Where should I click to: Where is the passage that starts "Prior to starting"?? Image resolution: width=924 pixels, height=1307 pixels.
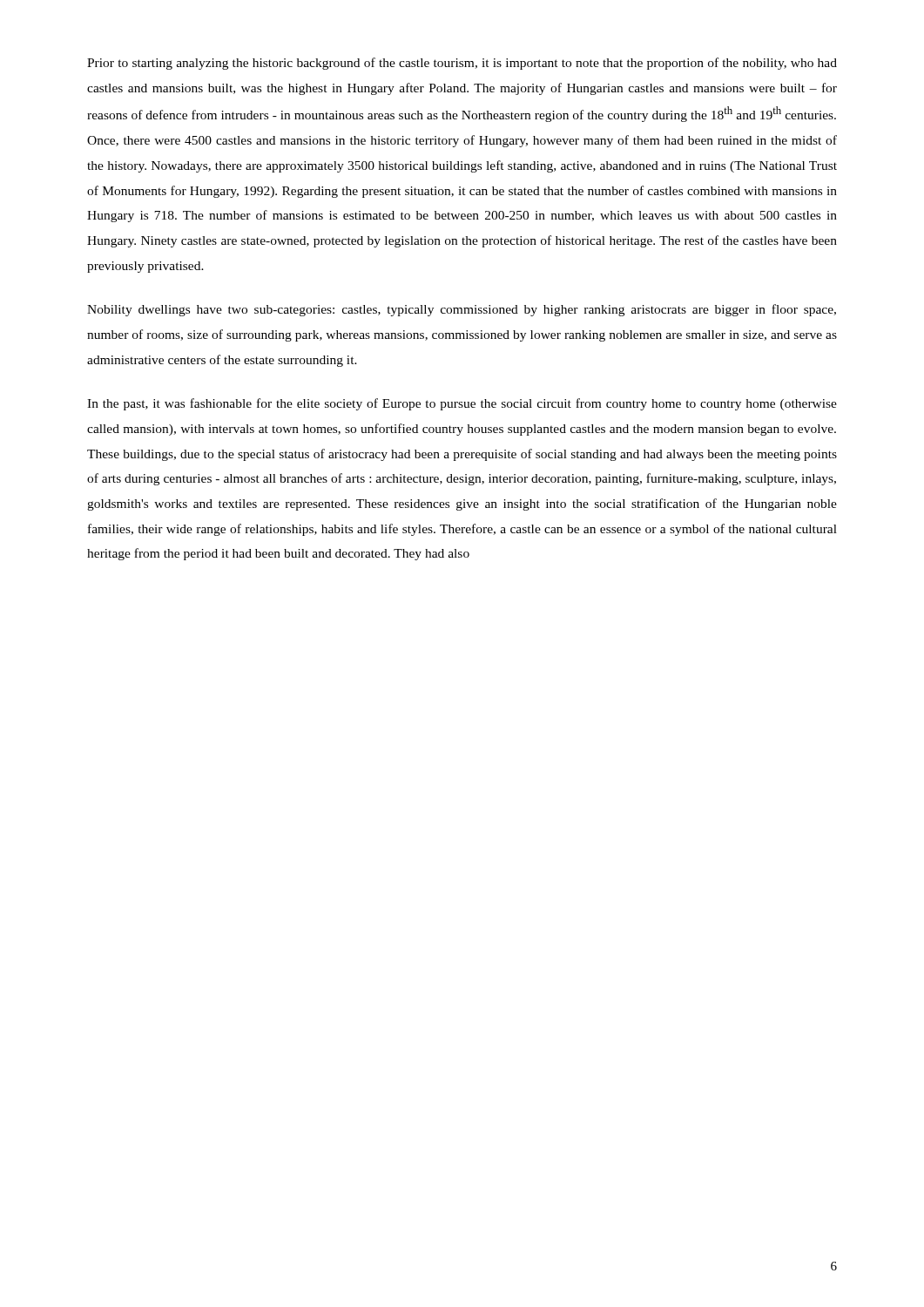tap(462, 164)
